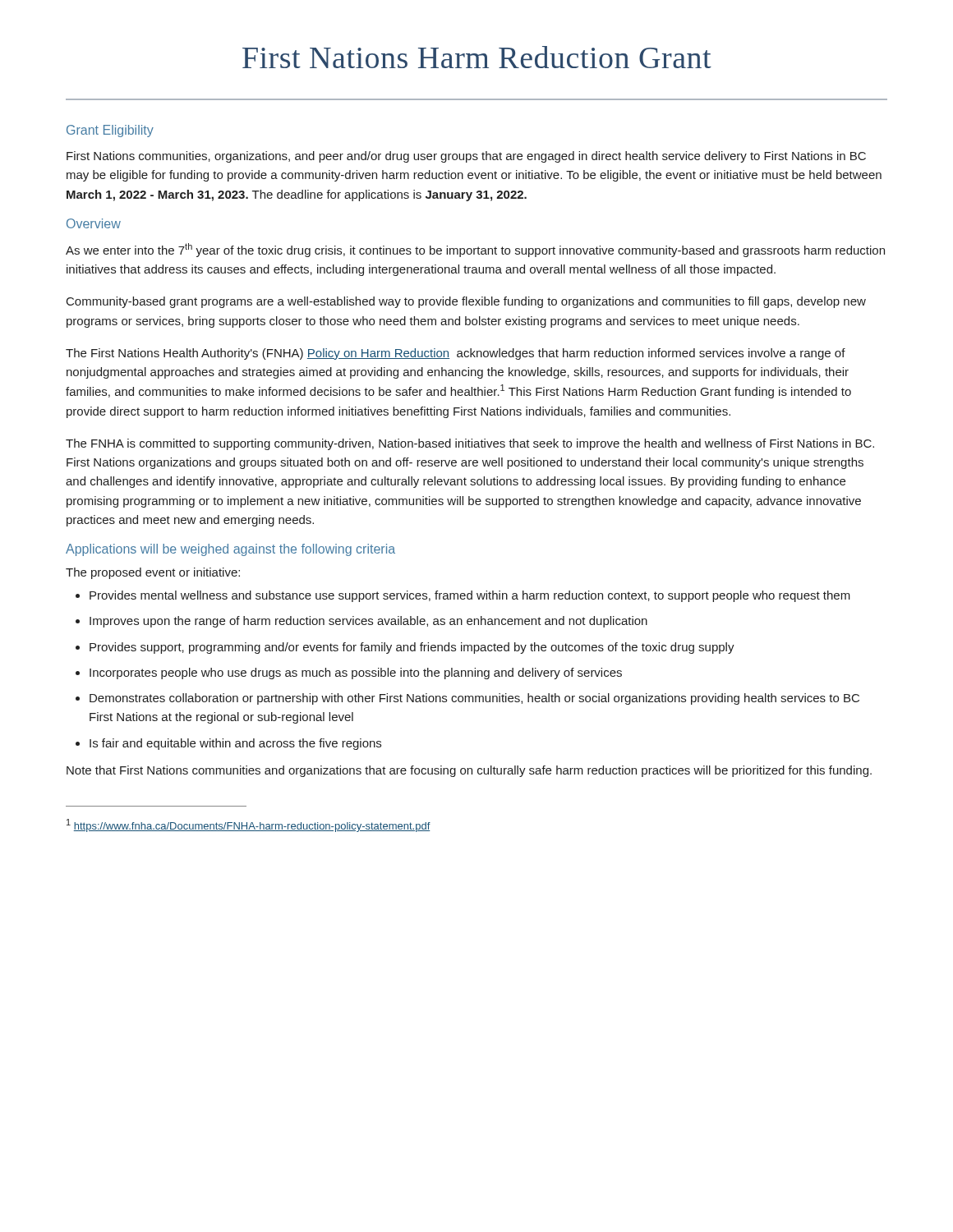Click on the block starting "As we enter into the"
The image size is (953, 1232).
coord(476,259)
